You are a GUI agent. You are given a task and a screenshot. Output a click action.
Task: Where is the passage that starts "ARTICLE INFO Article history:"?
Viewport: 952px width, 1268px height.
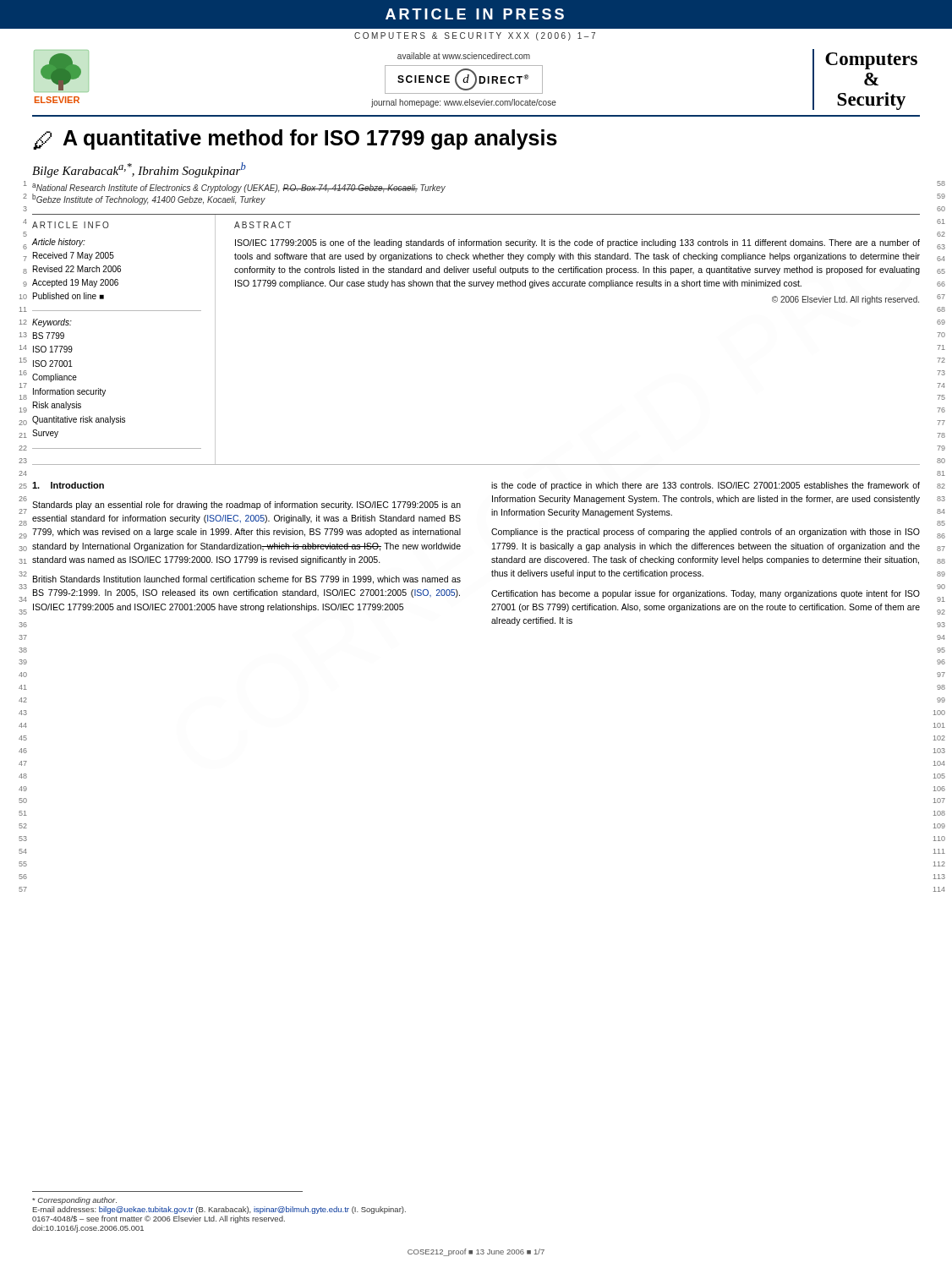click(476, 339)
